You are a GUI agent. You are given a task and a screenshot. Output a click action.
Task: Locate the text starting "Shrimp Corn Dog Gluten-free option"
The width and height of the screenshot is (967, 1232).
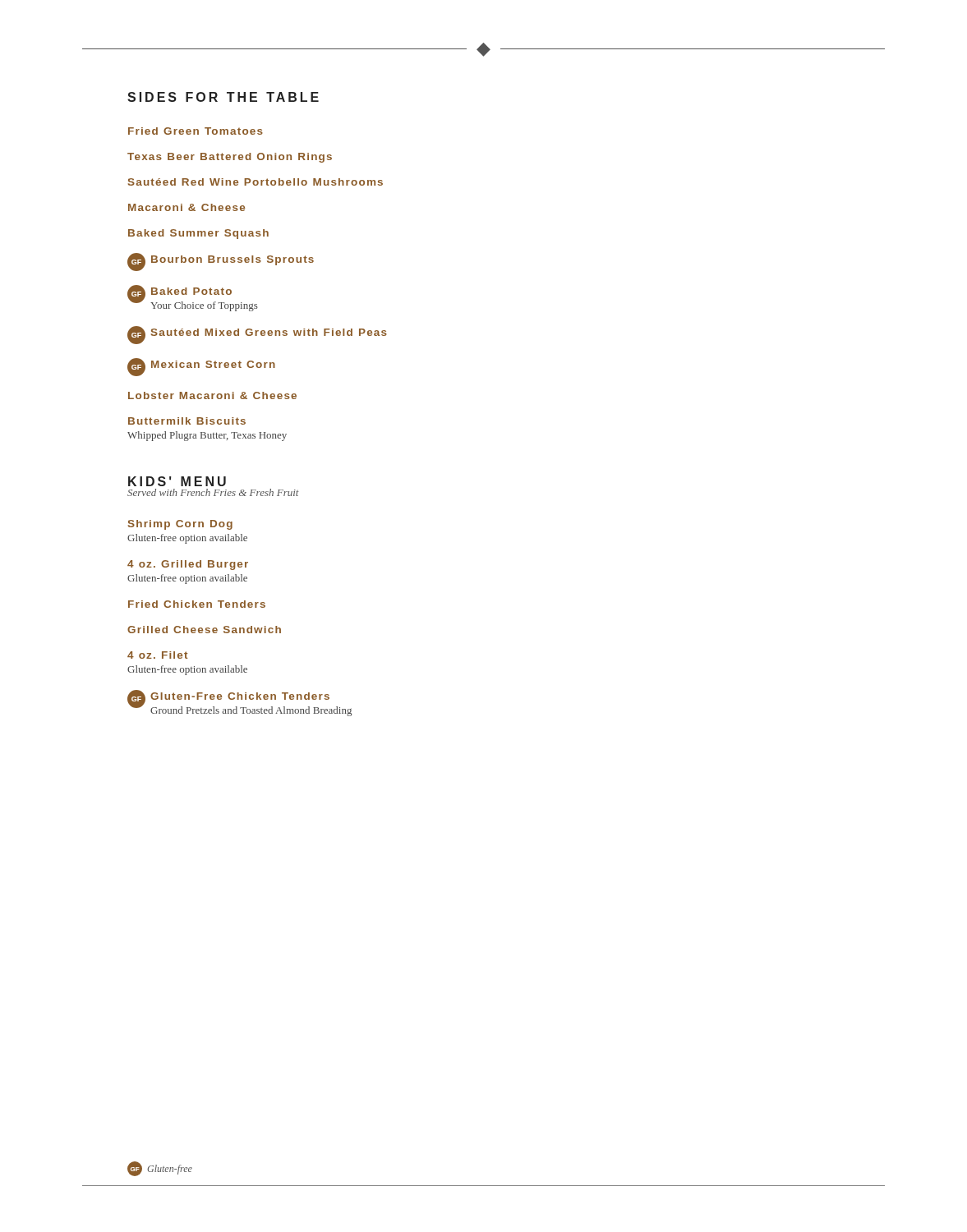tap(180, 525)
